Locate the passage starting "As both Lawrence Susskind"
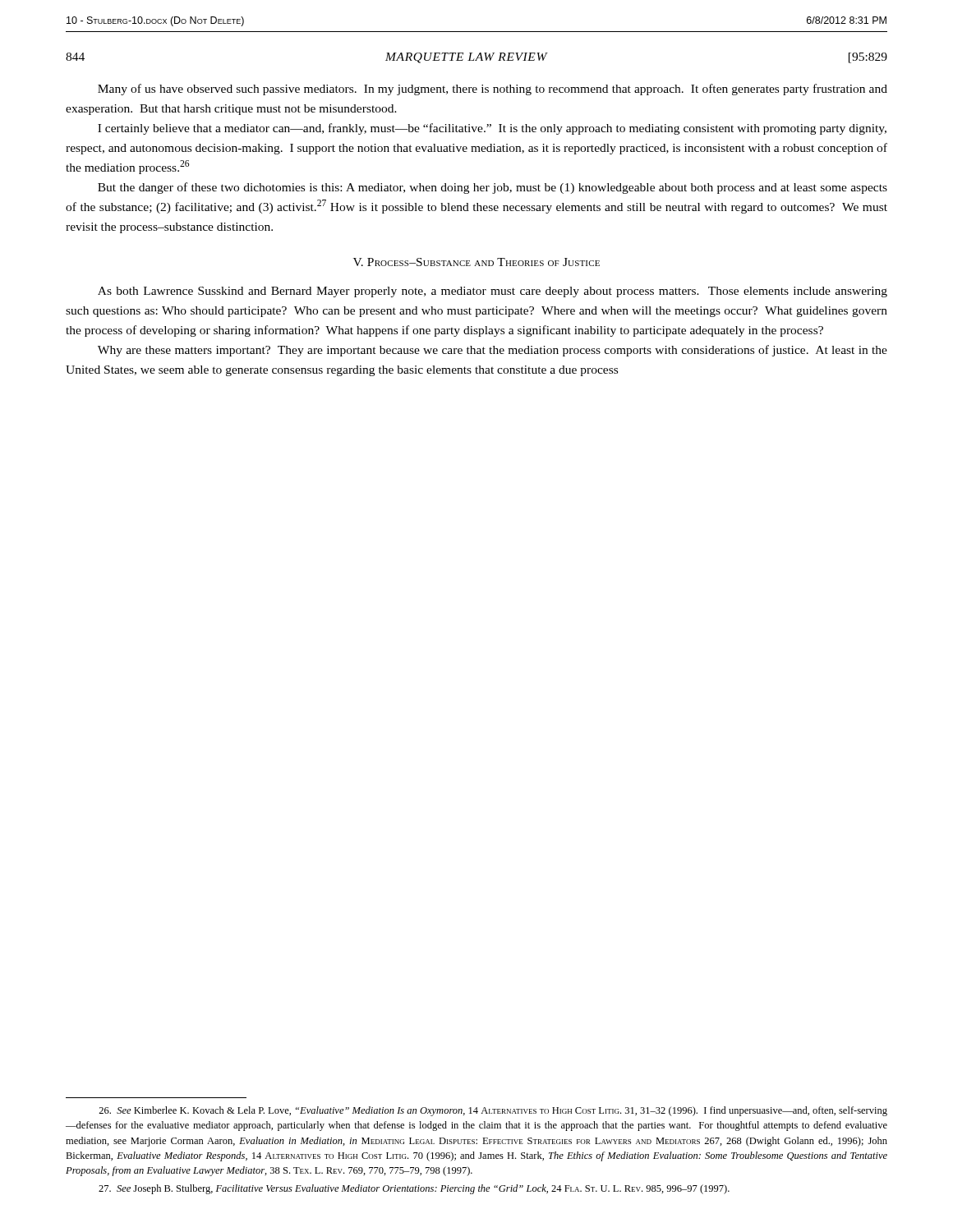Screen dimensions: 1232x953 click(476, 330)
